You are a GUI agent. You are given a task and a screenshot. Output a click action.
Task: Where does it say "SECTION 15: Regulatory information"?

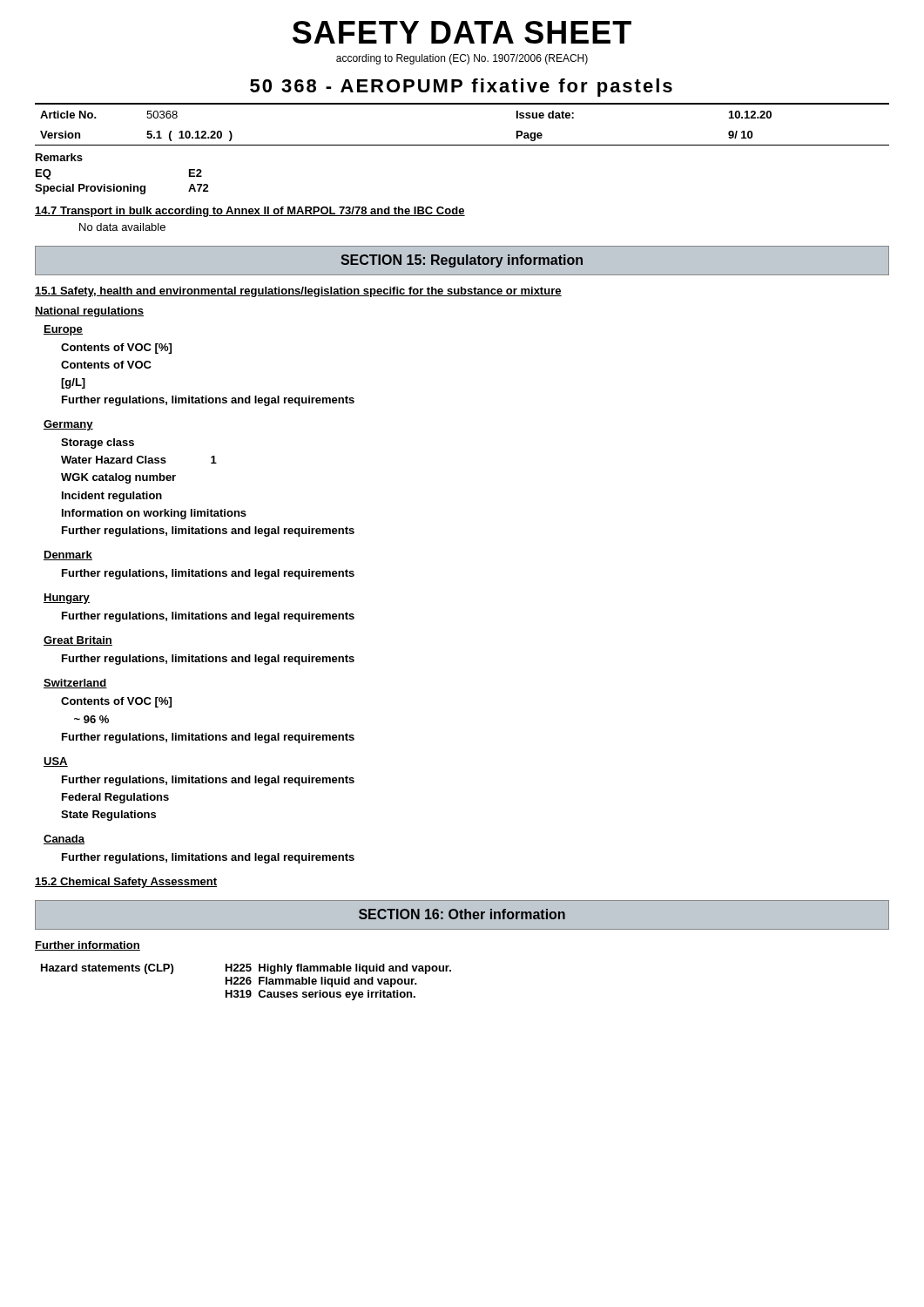(462, 260)
